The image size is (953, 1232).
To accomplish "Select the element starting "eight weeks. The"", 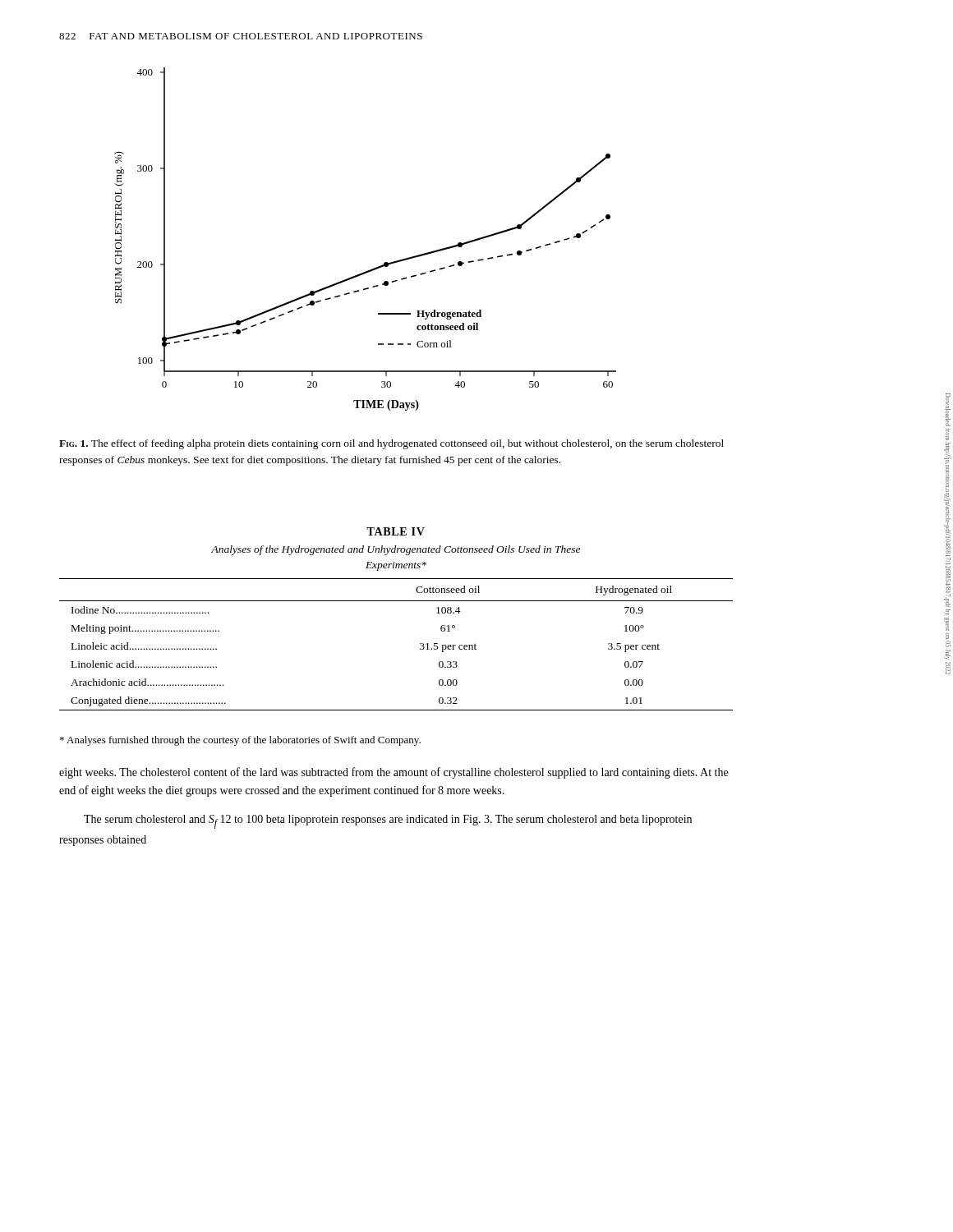I will (394, 781).
